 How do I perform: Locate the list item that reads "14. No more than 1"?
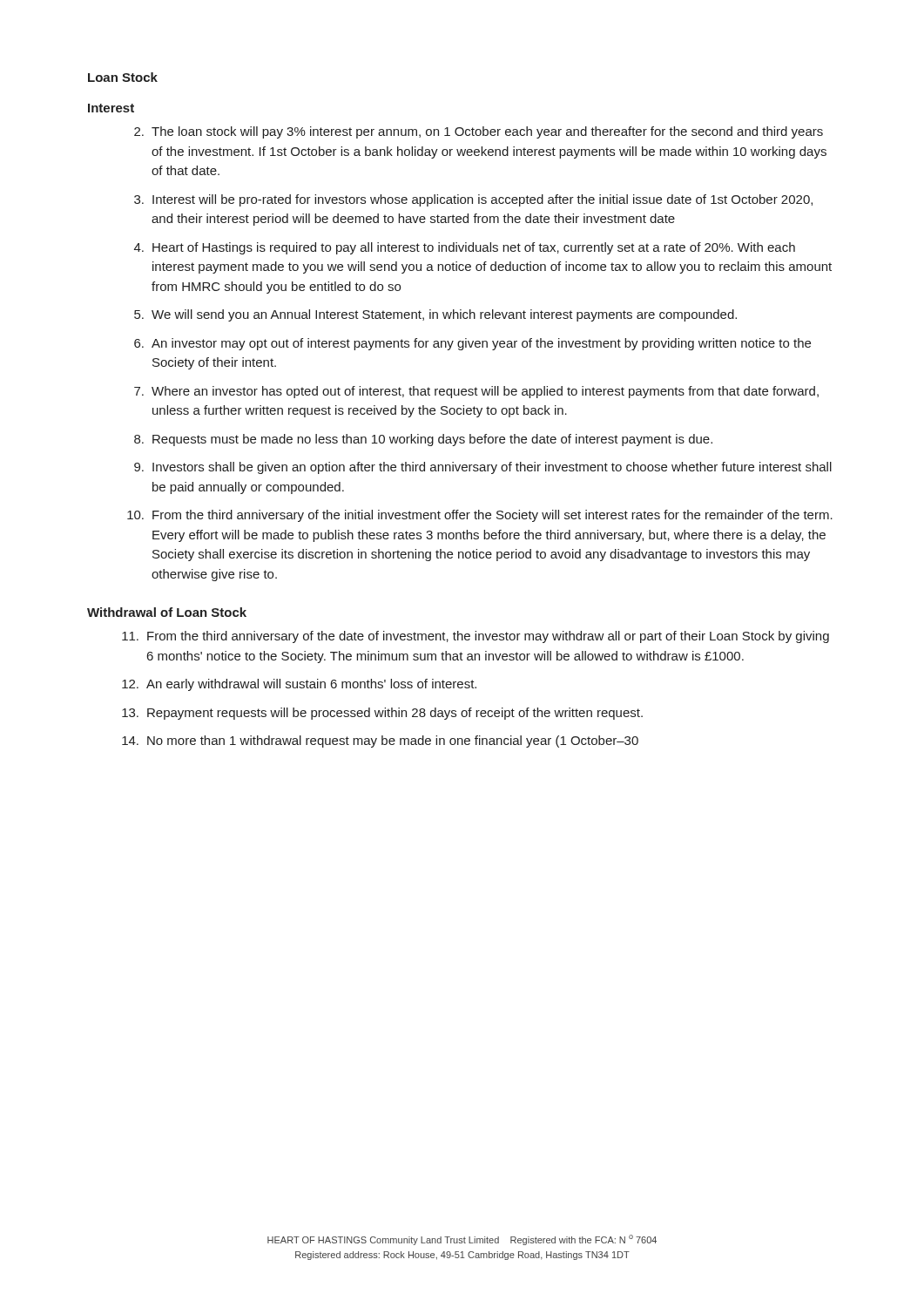pyautogui.click(x=471, y=741)
